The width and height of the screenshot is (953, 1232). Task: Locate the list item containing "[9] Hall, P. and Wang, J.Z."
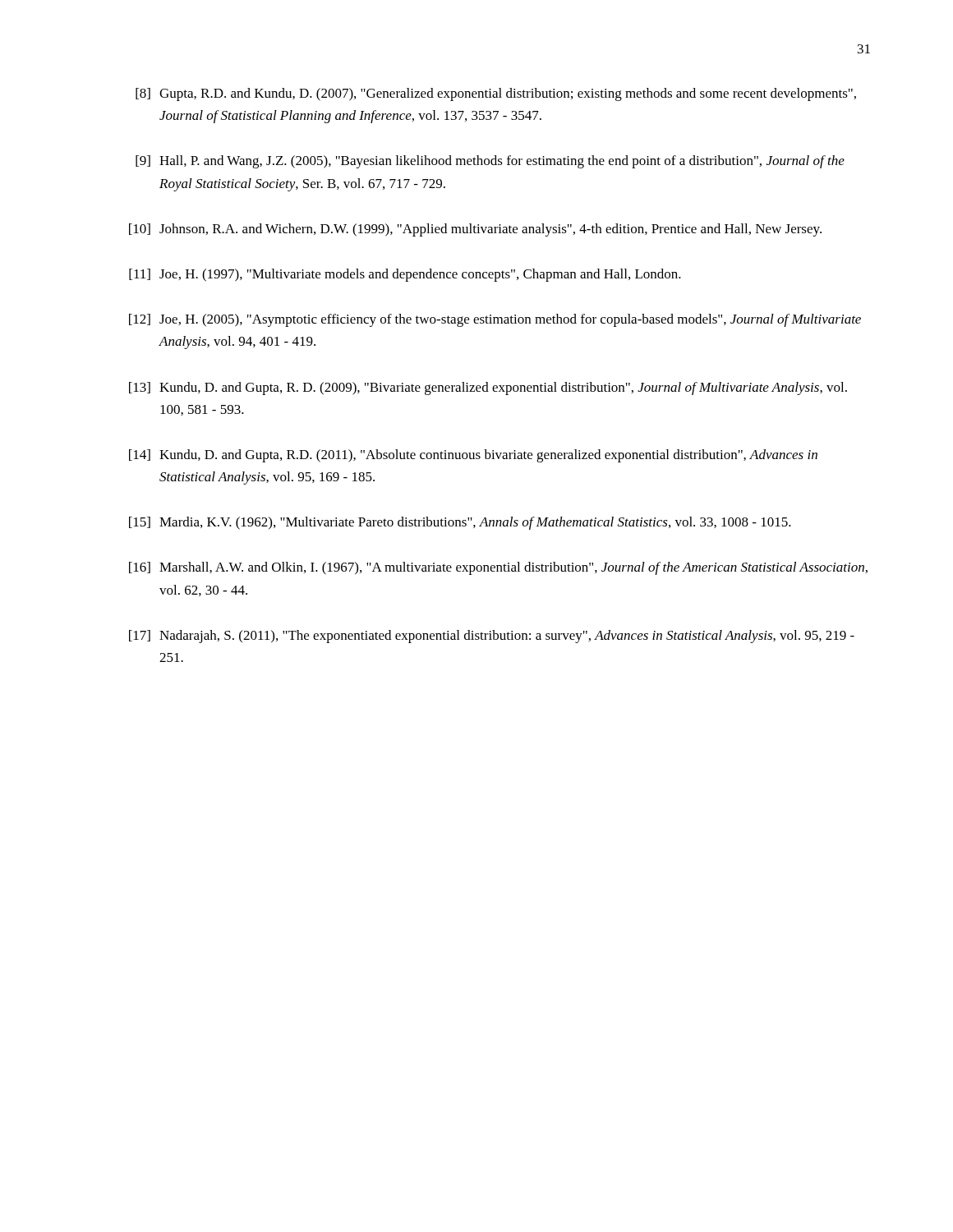[489, 172]
